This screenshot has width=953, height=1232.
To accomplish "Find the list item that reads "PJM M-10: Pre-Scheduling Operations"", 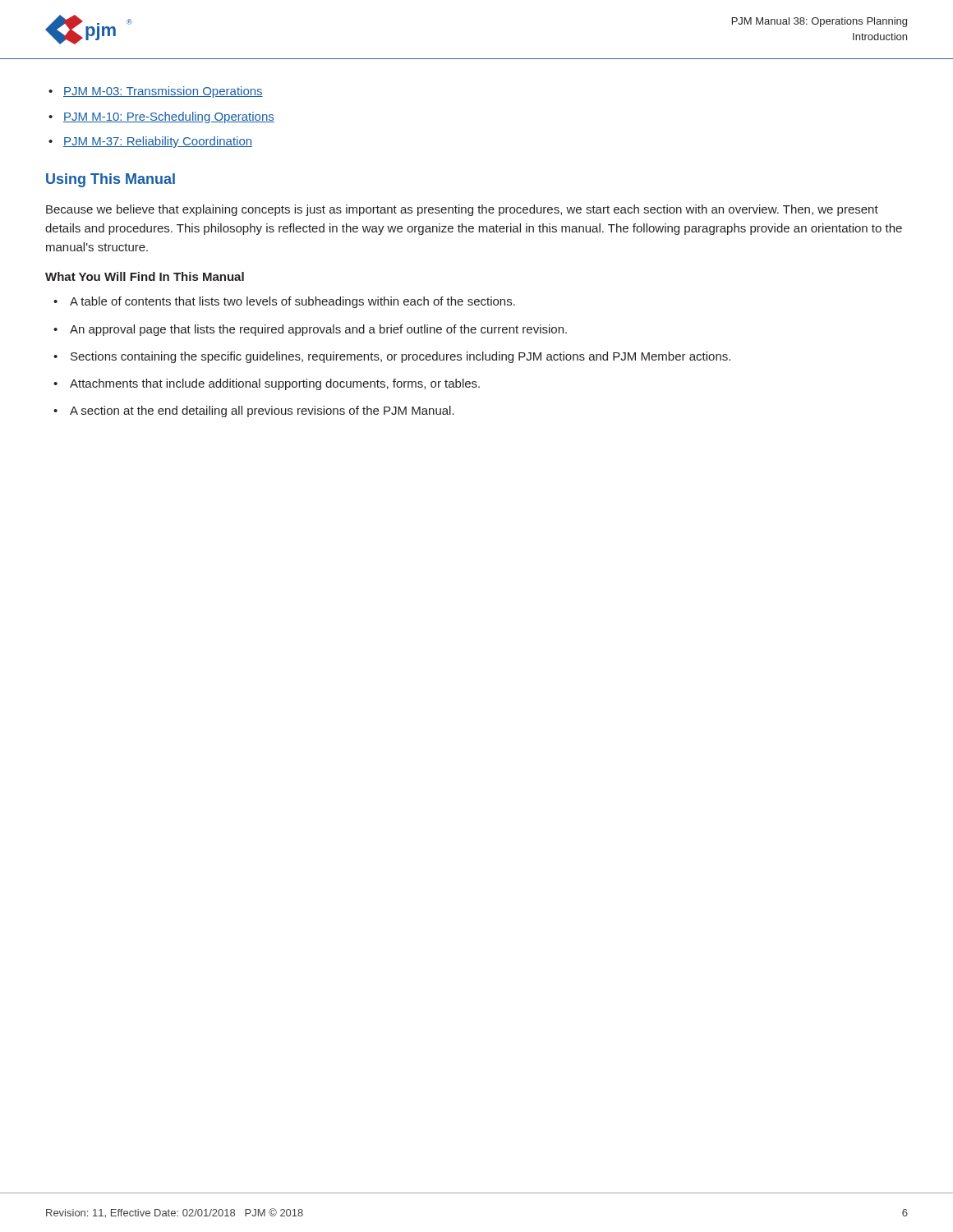I will (x=169, y=116).
